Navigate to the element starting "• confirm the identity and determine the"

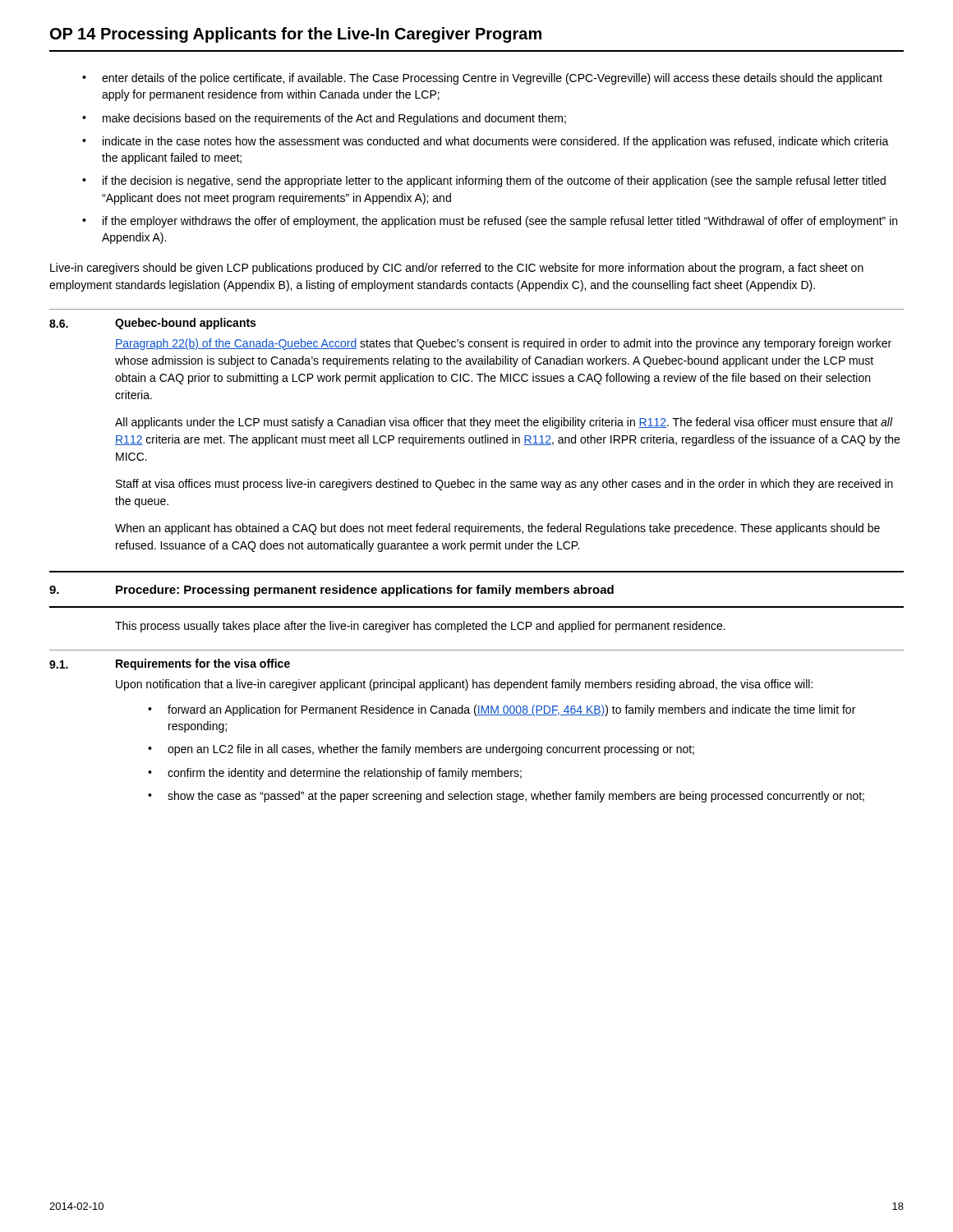pos(526,773)
